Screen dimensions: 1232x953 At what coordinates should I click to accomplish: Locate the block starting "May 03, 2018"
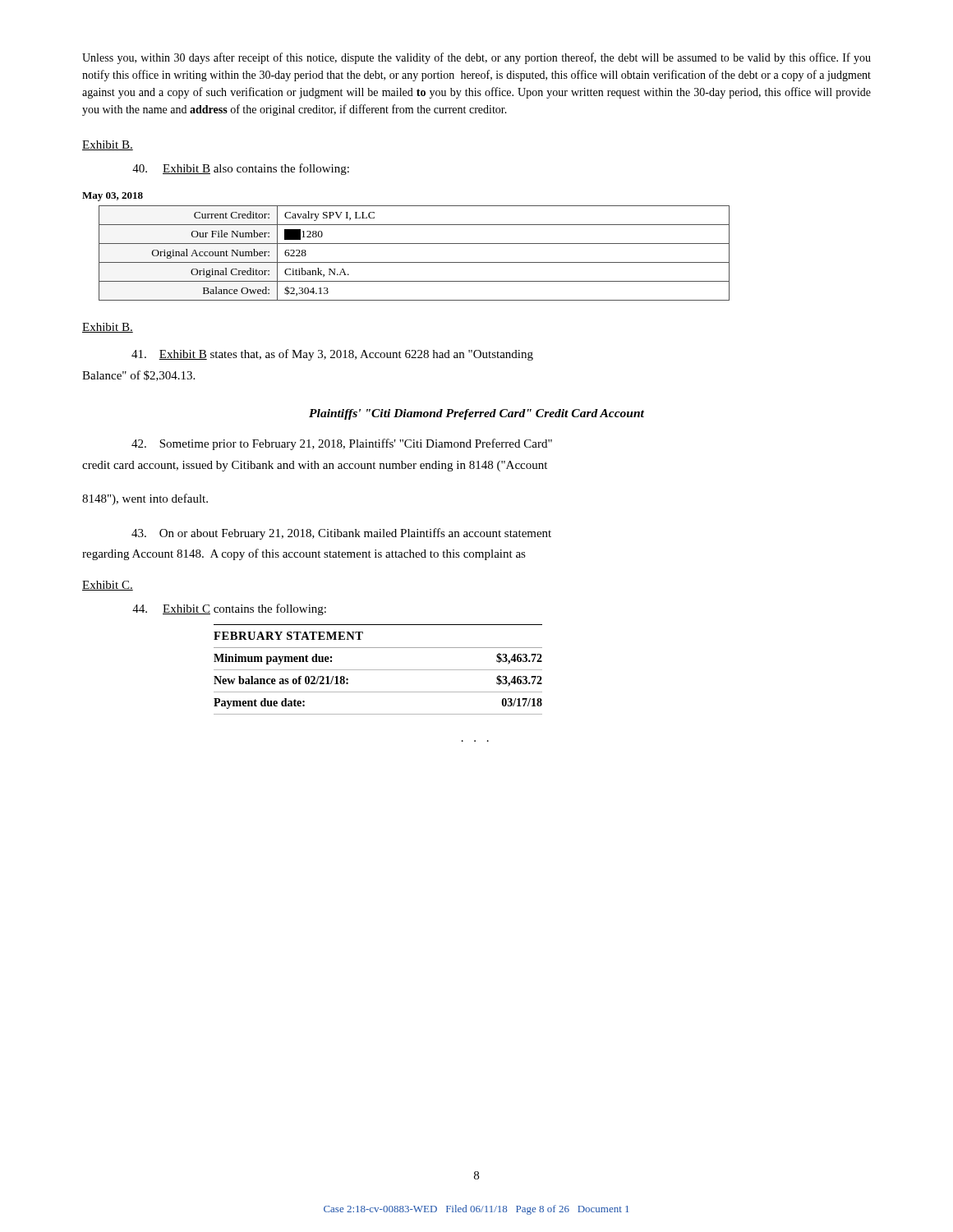pyautogui.click(x=113, y=195)
